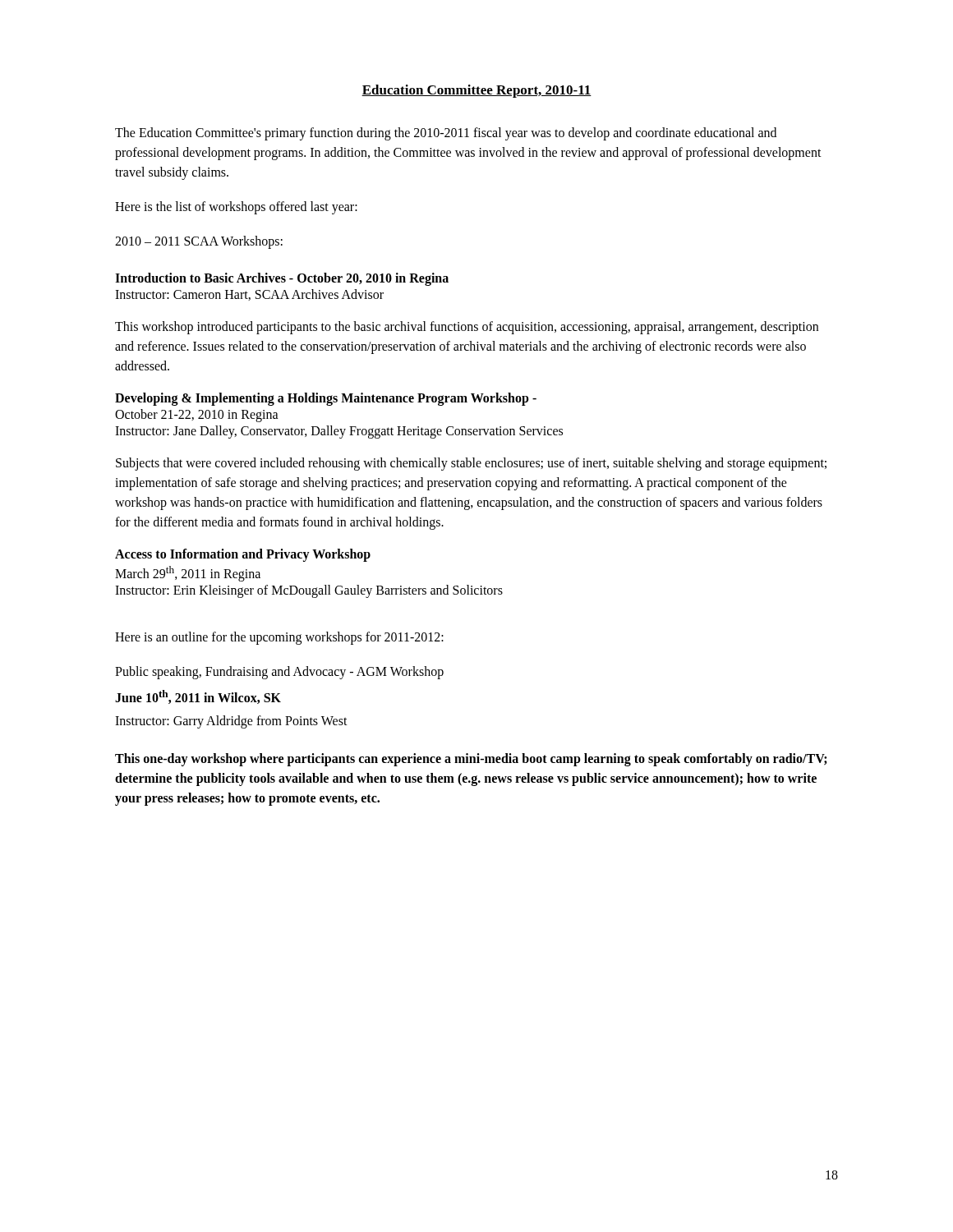
Task: Click on the section header containing "Access to Information and Privacy Workshop"
Action: (243, 554)
